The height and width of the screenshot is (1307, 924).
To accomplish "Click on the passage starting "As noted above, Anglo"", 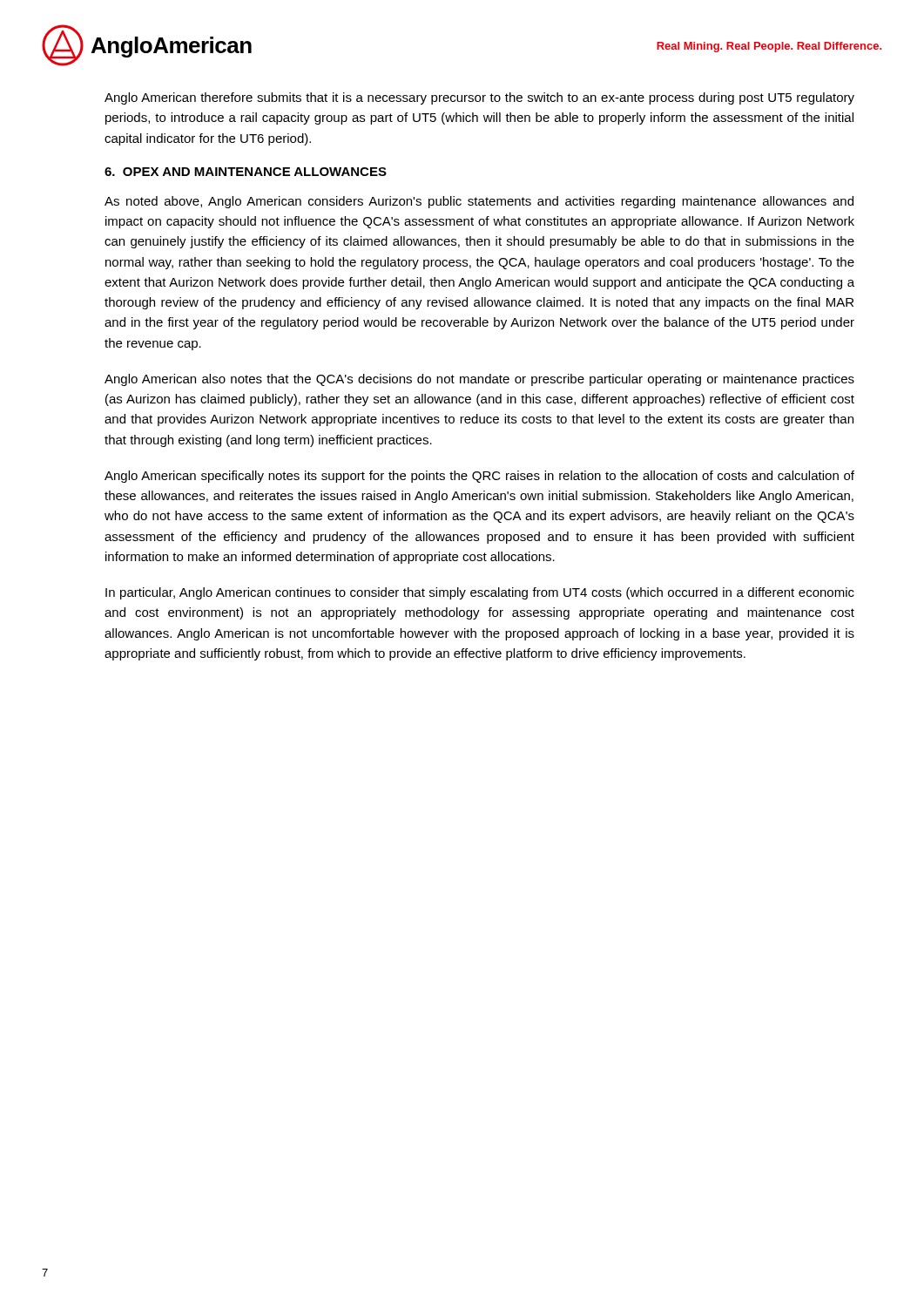I will point(479,272).
